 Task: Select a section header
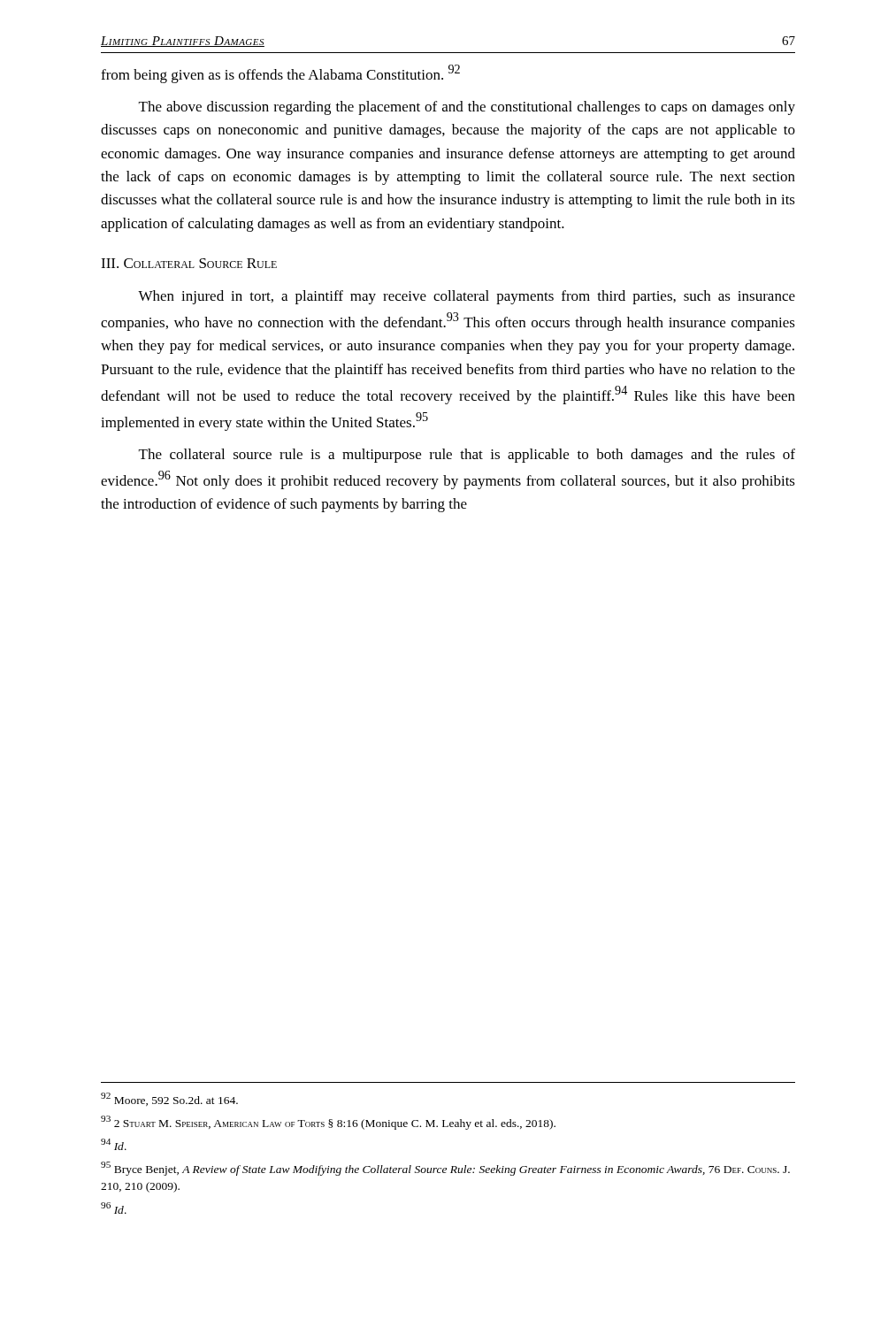tap(189, 263)
